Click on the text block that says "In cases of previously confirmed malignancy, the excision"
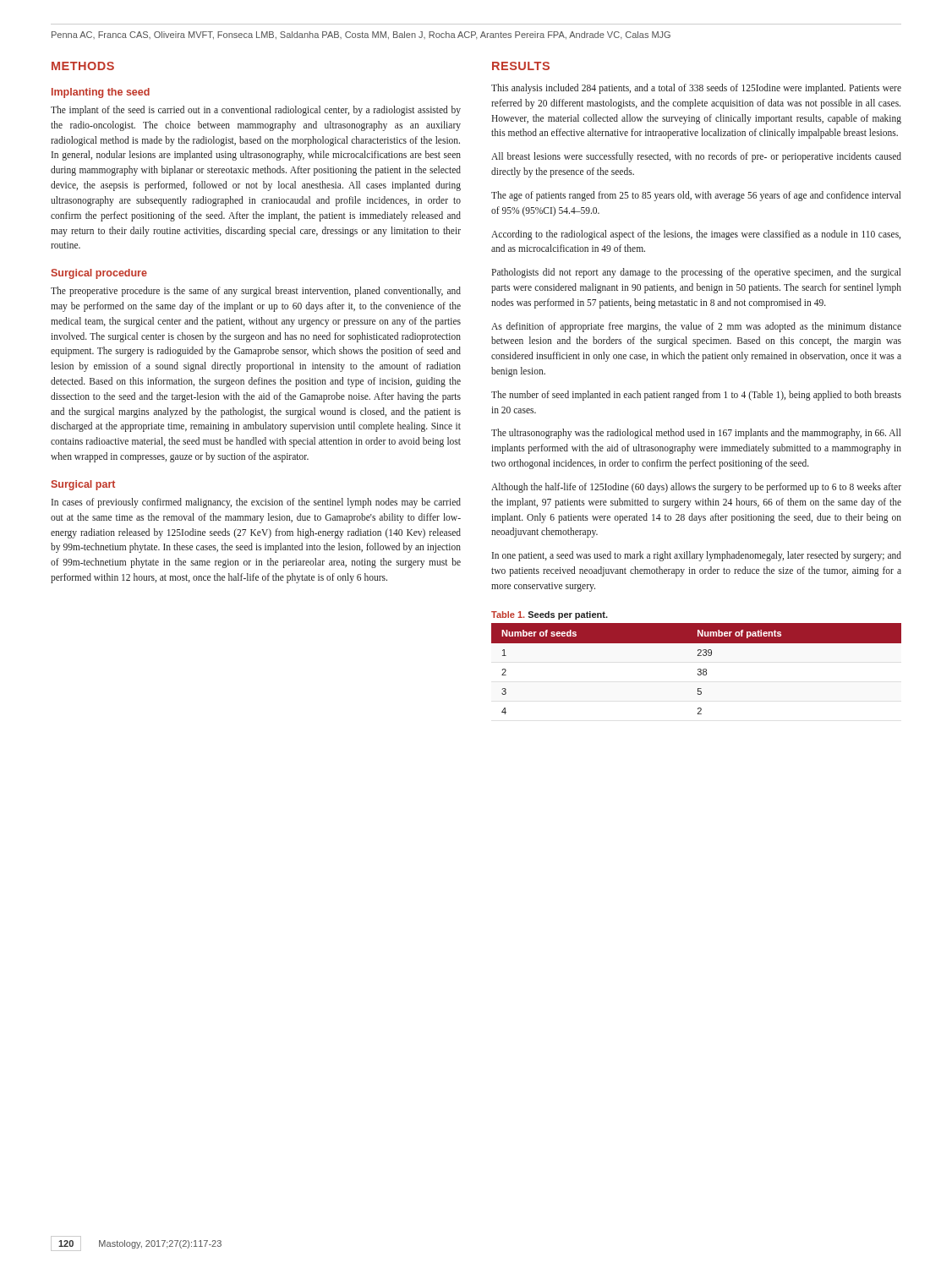This screenshot has width=952, height=1268. click(256, 540)
